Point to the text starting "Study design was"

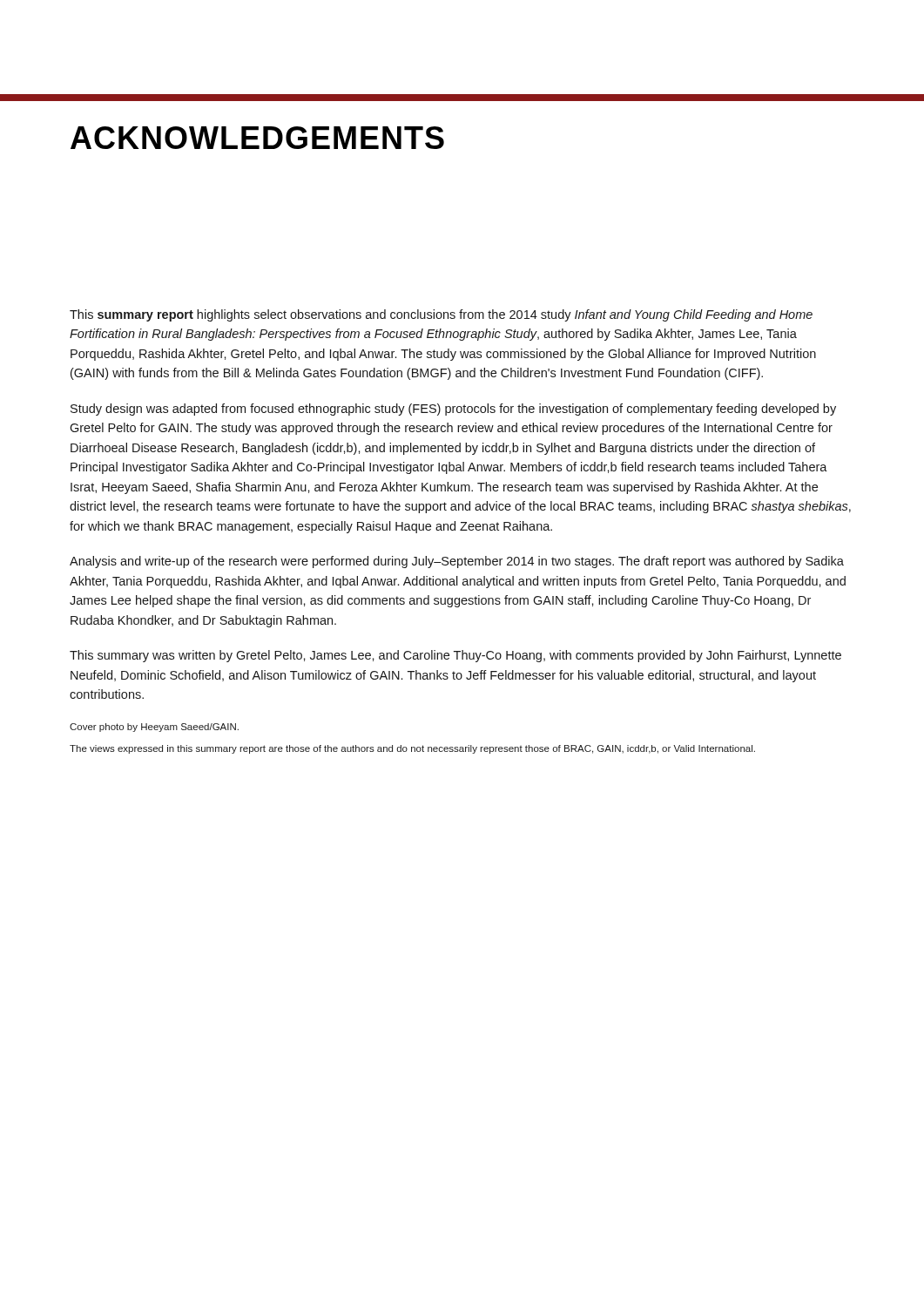point(461,467)
